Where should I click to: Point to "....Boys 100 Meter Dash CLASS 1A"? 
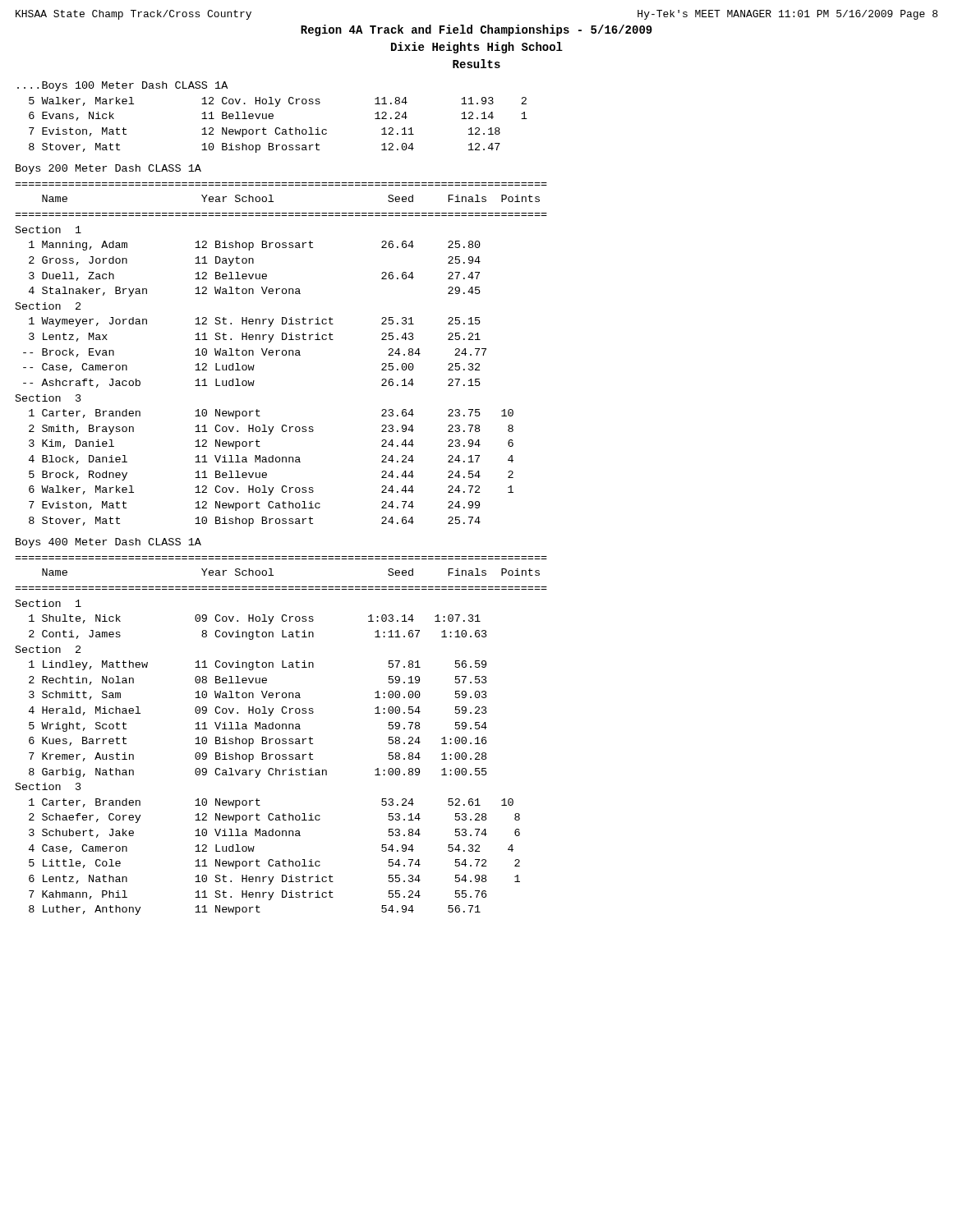point(122,86)
